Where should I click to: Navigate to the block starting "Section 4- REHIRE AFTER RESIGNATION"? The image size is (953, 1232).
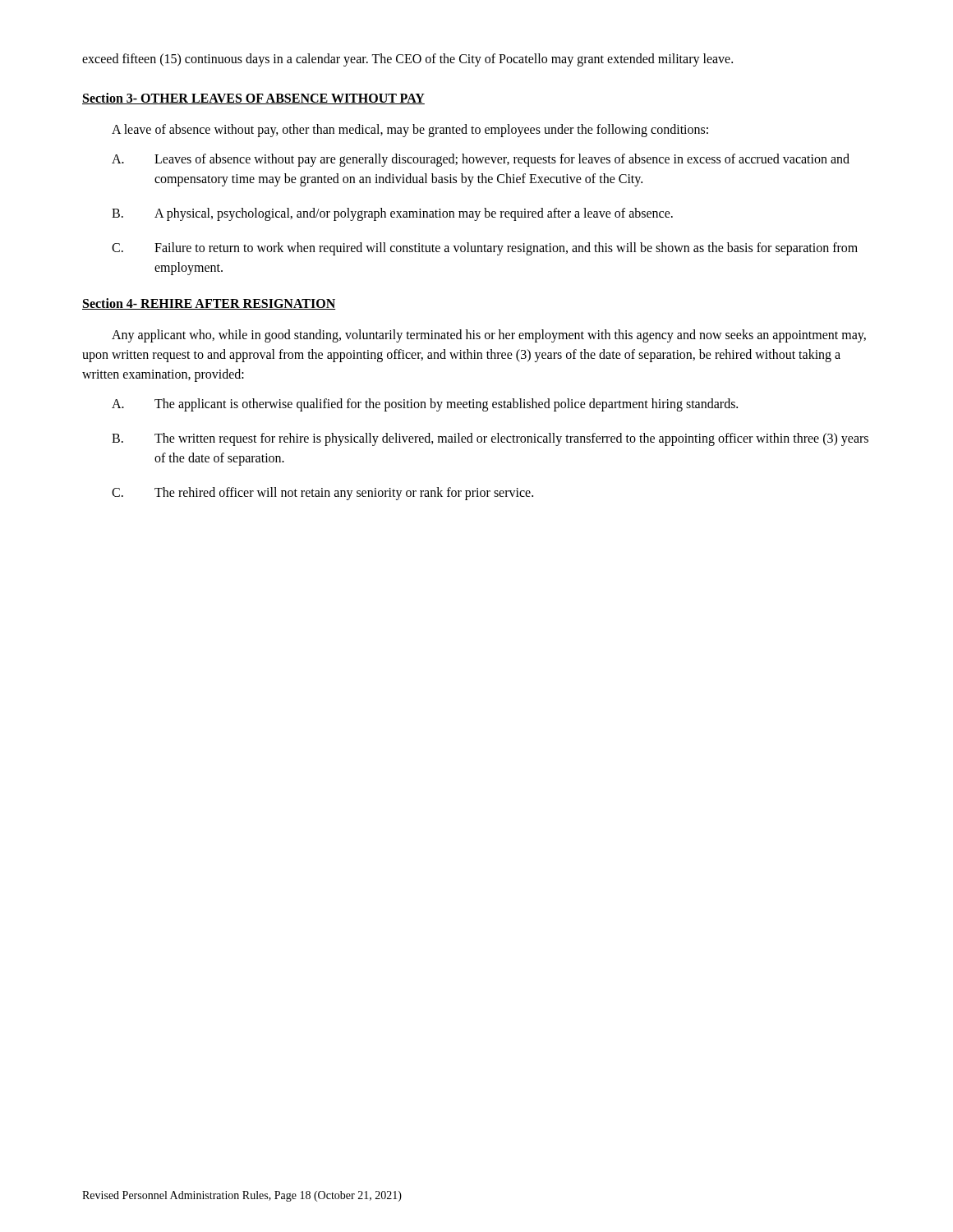coord(209,304)
